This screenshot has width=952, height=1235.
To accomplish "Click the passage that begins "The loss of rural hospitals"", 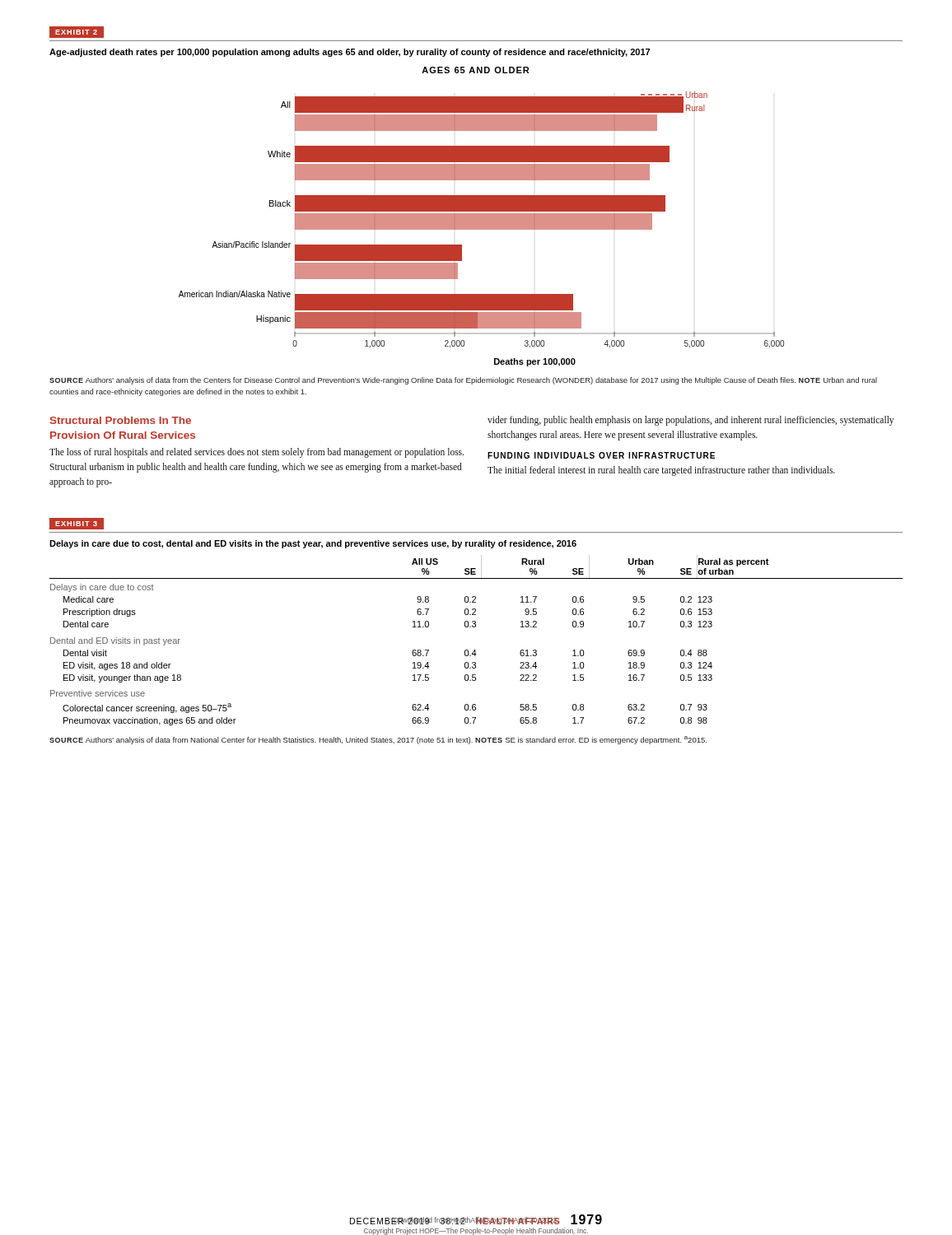I will pyautogui.click(x=257, y=468).
